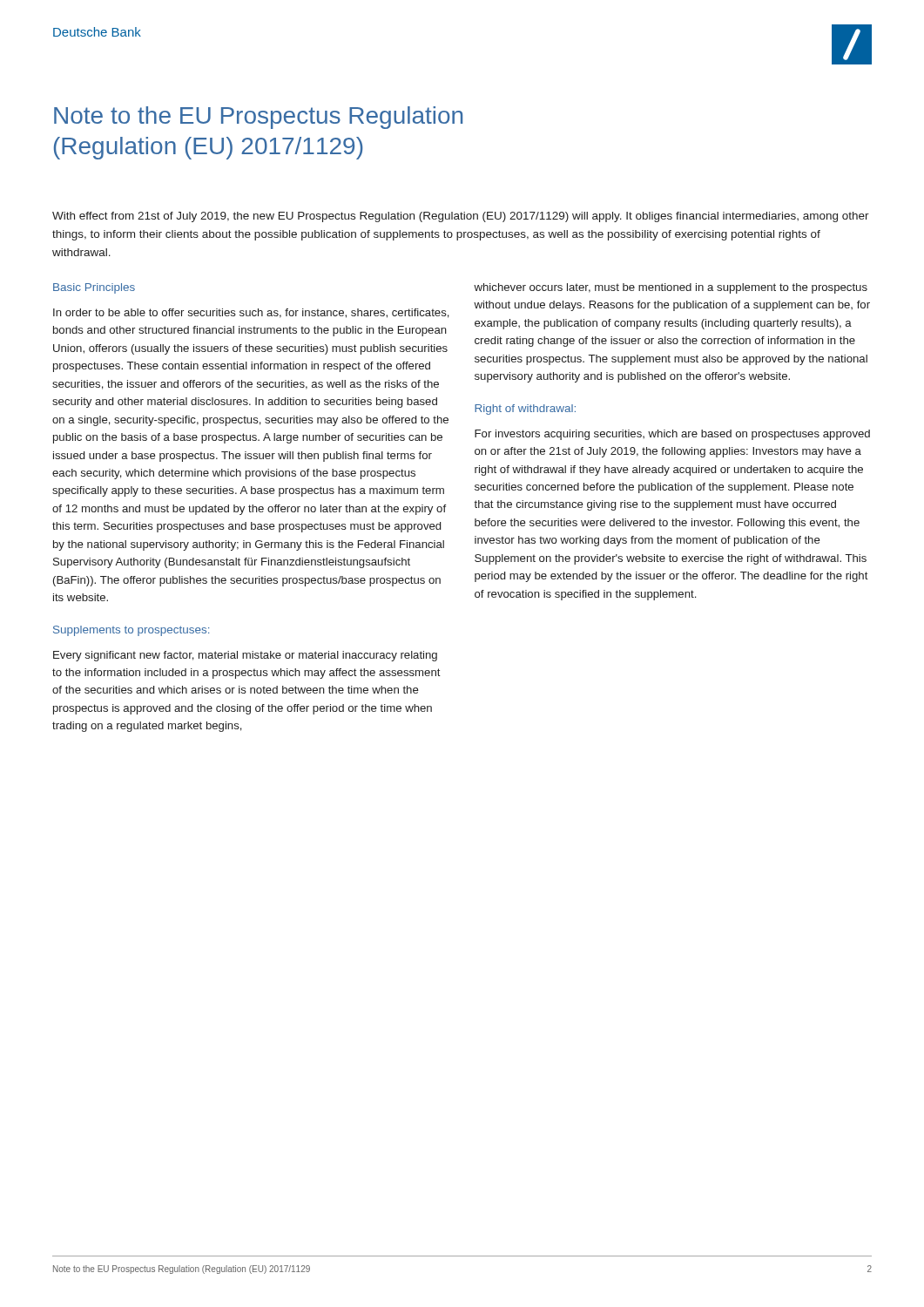
Task: Click the passage that begins "With effect from 21st of July 2019,"
Action: [461, 234]
